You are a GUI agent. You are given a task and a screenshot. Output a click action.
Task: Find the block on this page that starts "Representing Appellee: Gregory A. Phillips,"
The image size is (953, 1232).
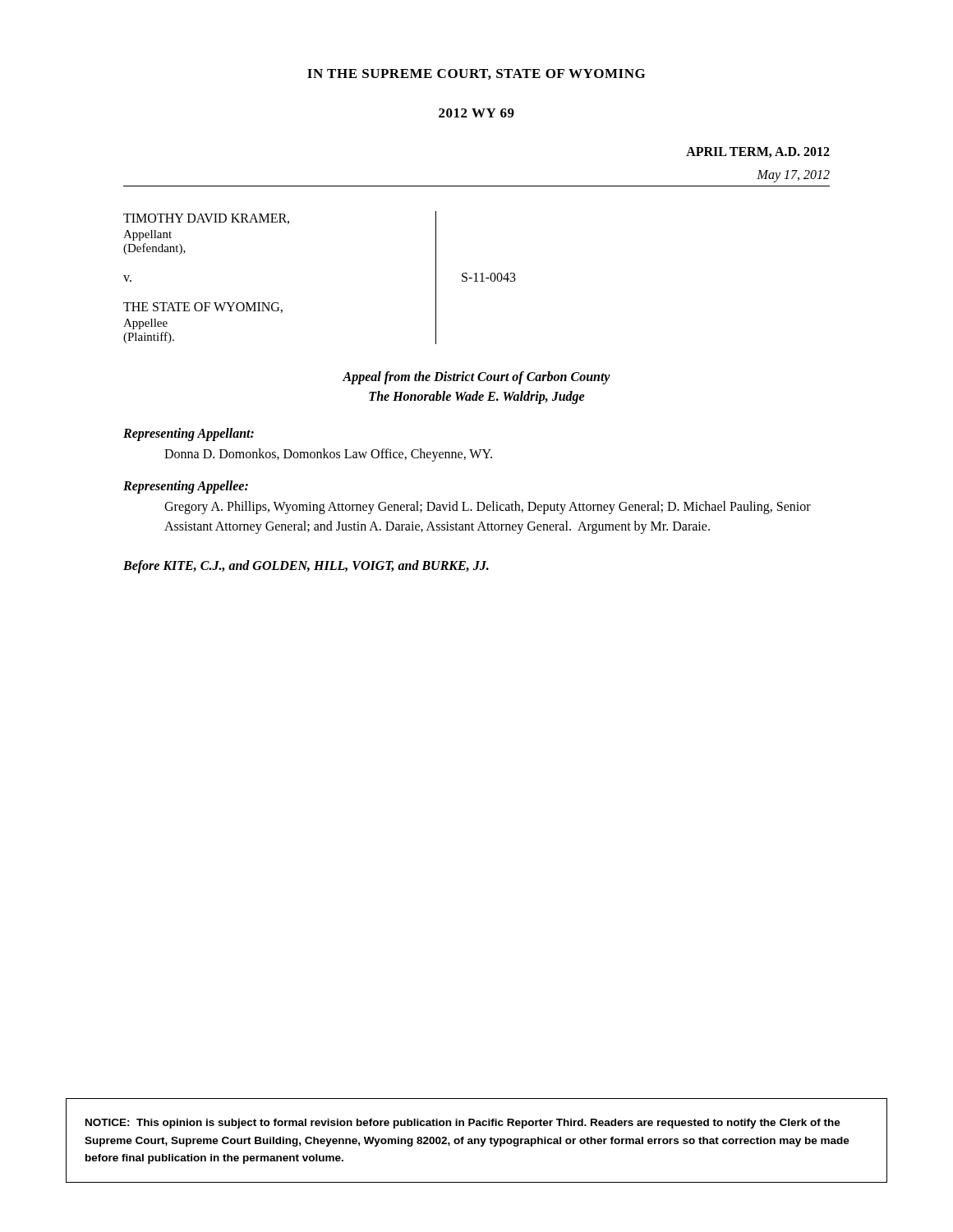click(476, 508)
